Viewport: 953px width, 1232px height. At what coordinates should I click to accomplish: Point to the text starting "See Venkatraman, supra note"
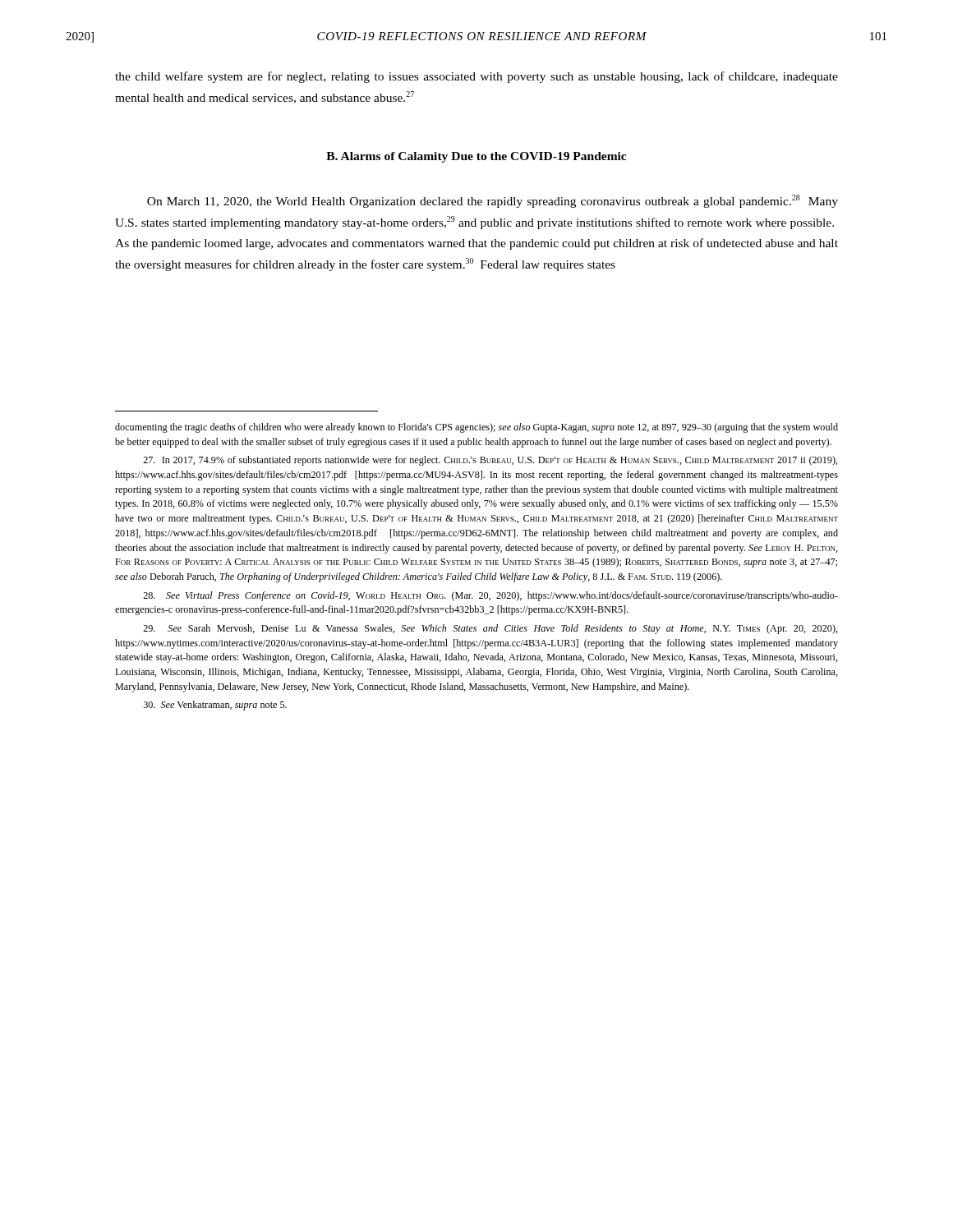(x=215, y=705)
